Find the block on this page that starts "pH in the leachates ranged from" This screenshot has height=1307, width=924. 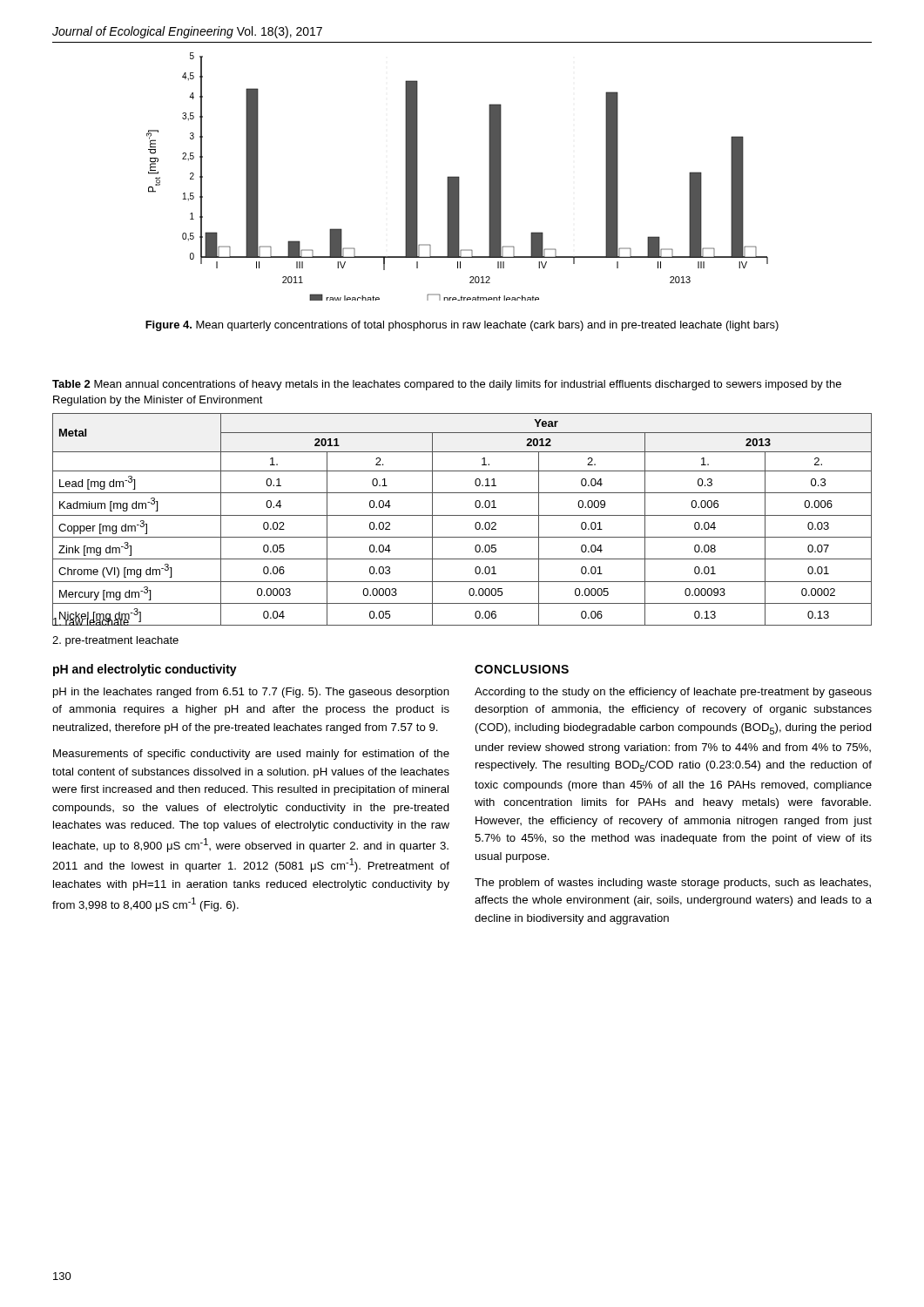pos(251,709)
